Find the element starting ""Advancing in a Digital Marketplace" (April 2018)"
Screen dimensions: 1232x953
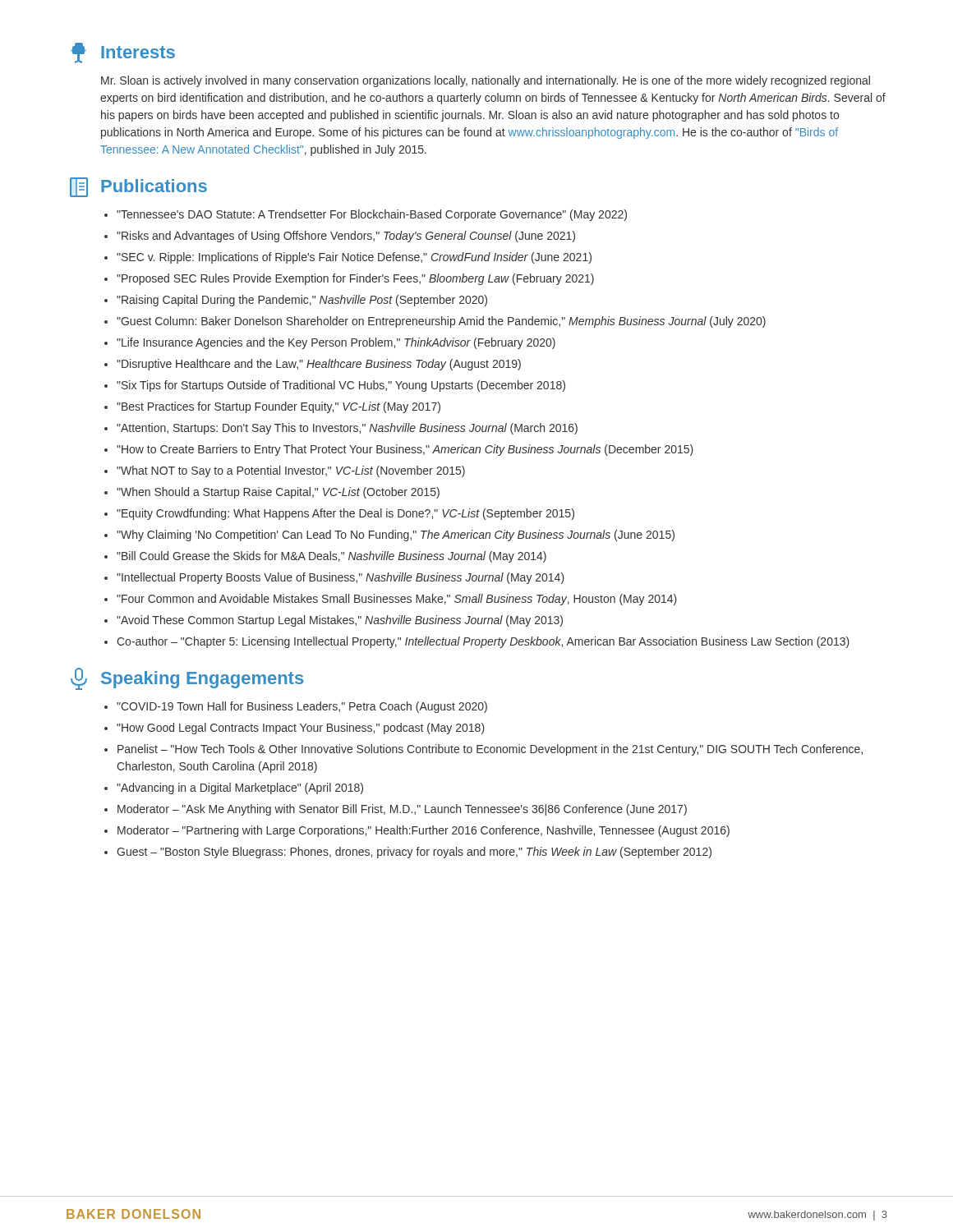click(x=240, y=788)
